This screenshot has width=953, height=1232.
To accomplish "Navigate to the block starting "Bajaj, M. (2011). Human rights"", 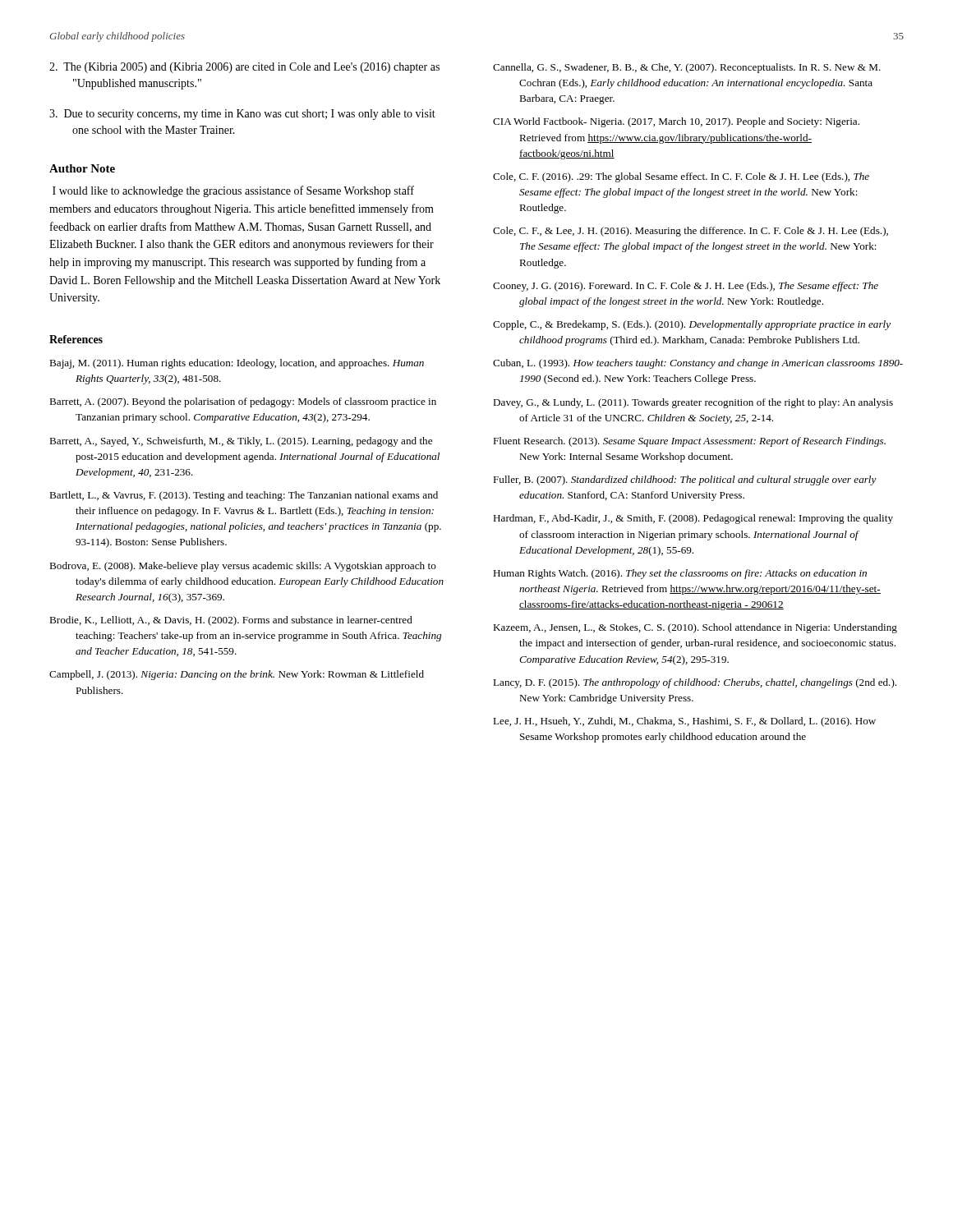I will 237,370.
